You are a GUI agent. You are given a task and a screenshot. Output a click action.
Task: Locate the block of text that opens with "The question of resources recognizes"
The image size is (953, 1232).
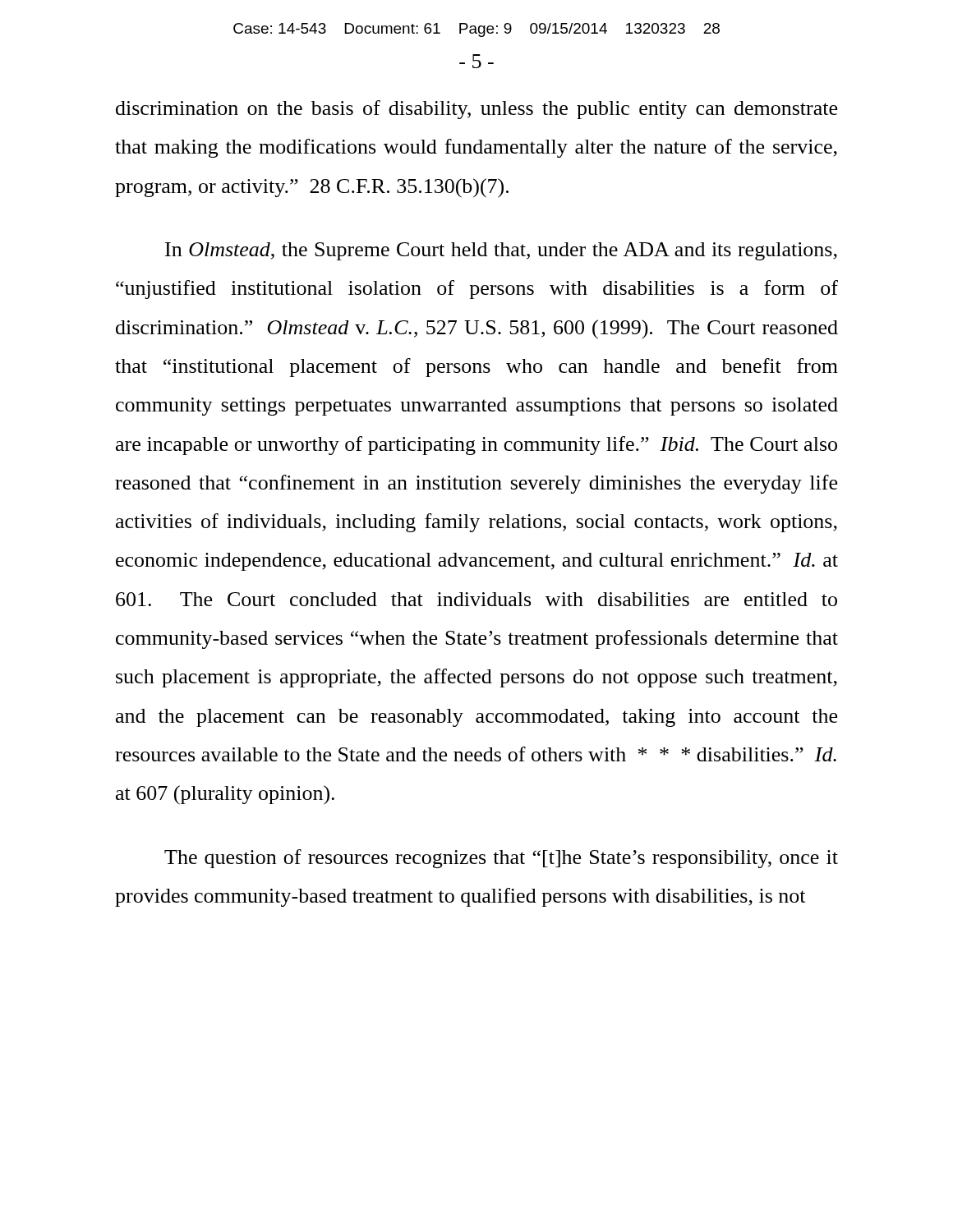coord(501,859)
